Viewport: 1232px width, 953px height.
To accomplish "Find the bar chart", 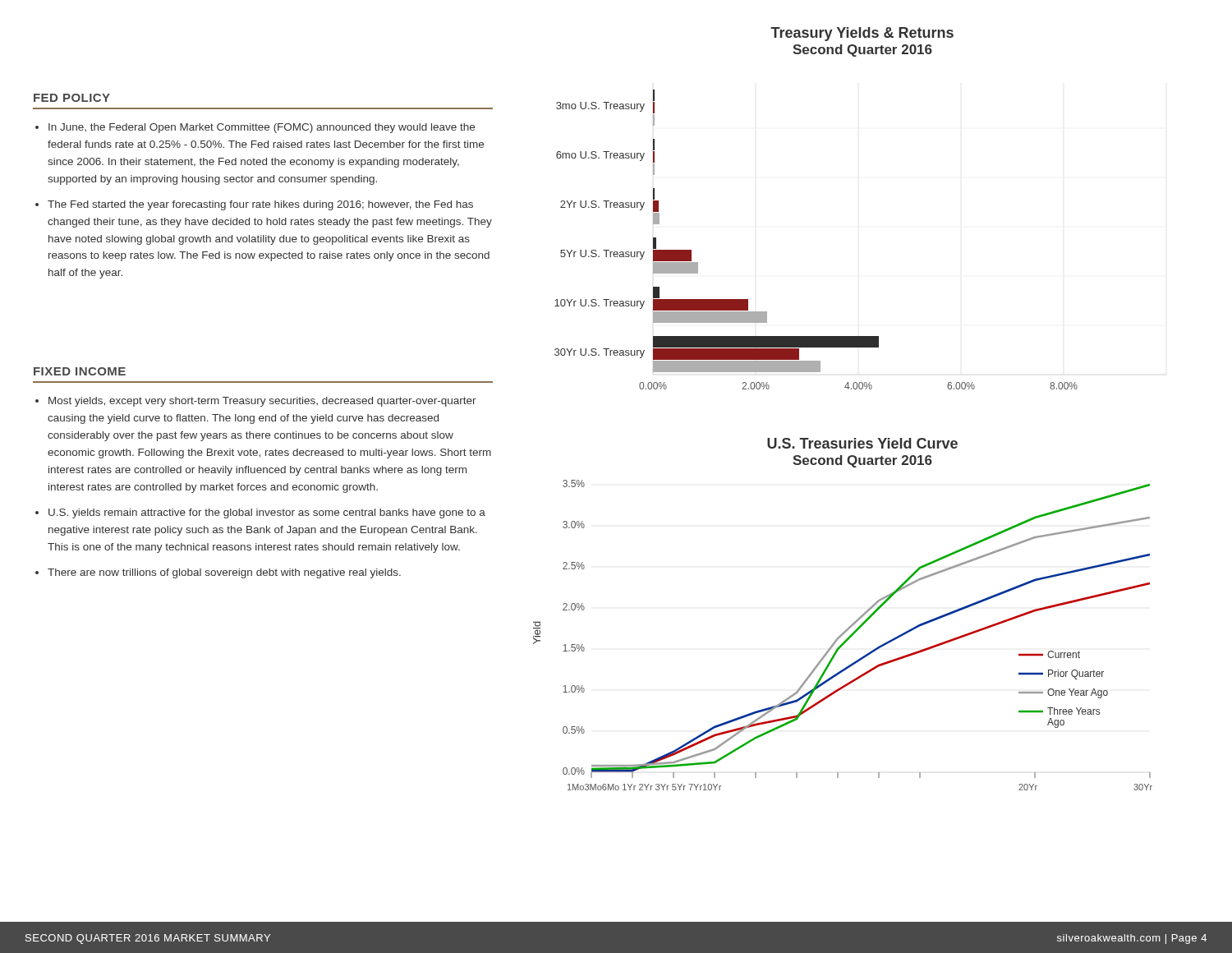I will [x=862, y=222].
